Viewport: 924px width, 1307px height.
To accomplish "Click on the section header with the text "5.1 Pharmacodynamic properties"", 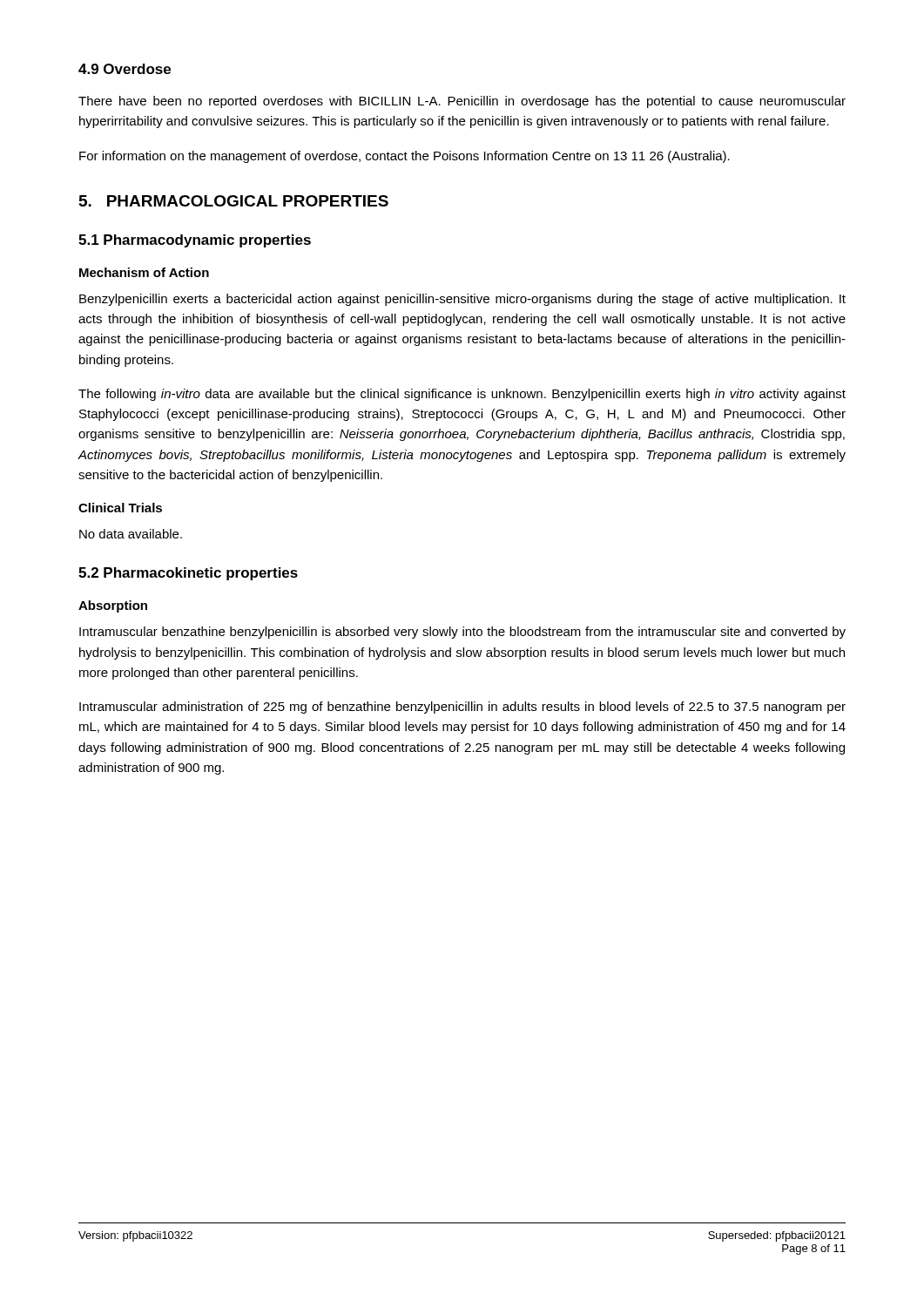I will coord(195,240).
